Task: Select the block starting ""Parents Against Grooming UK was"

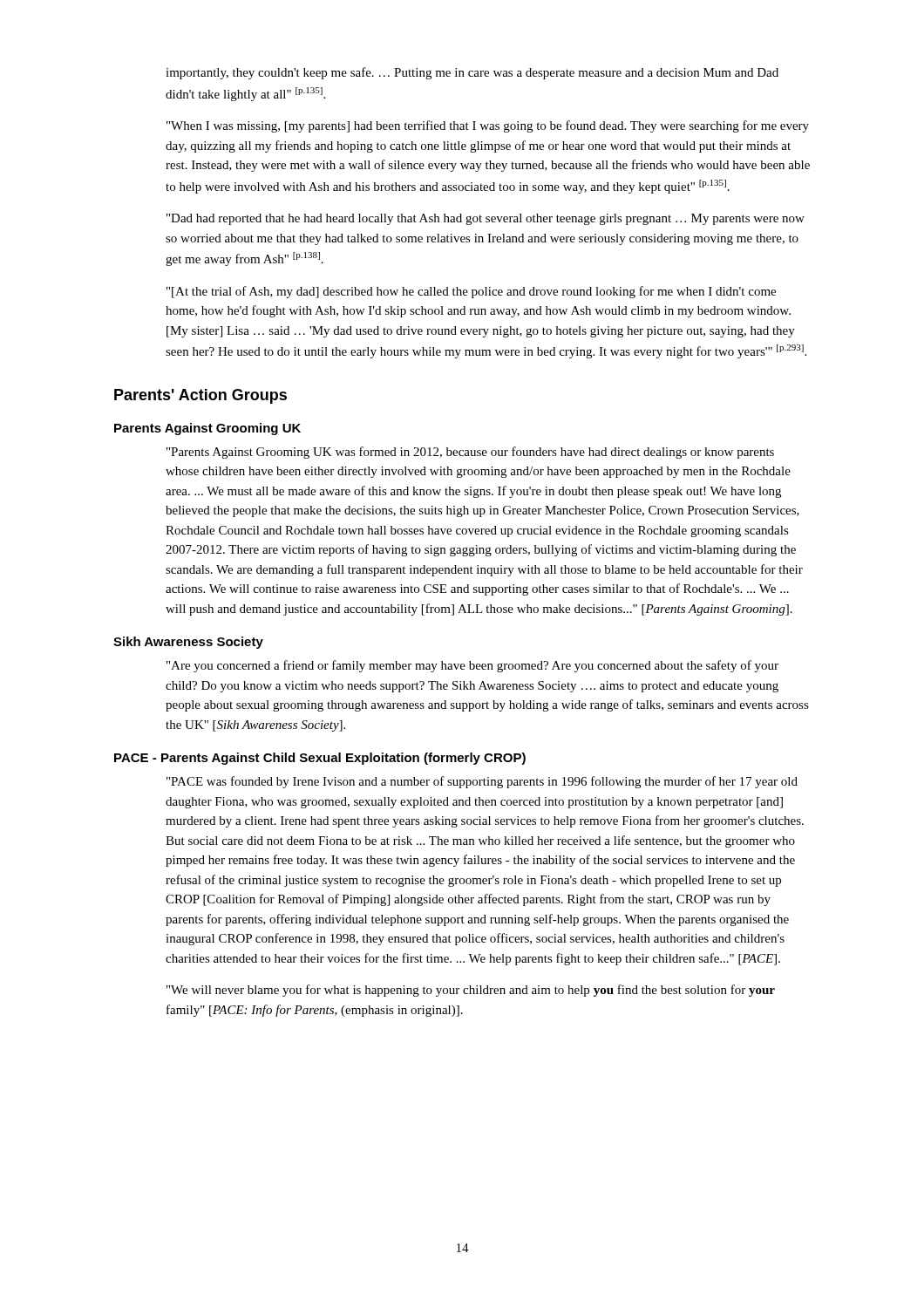Action: click(488, 530)
